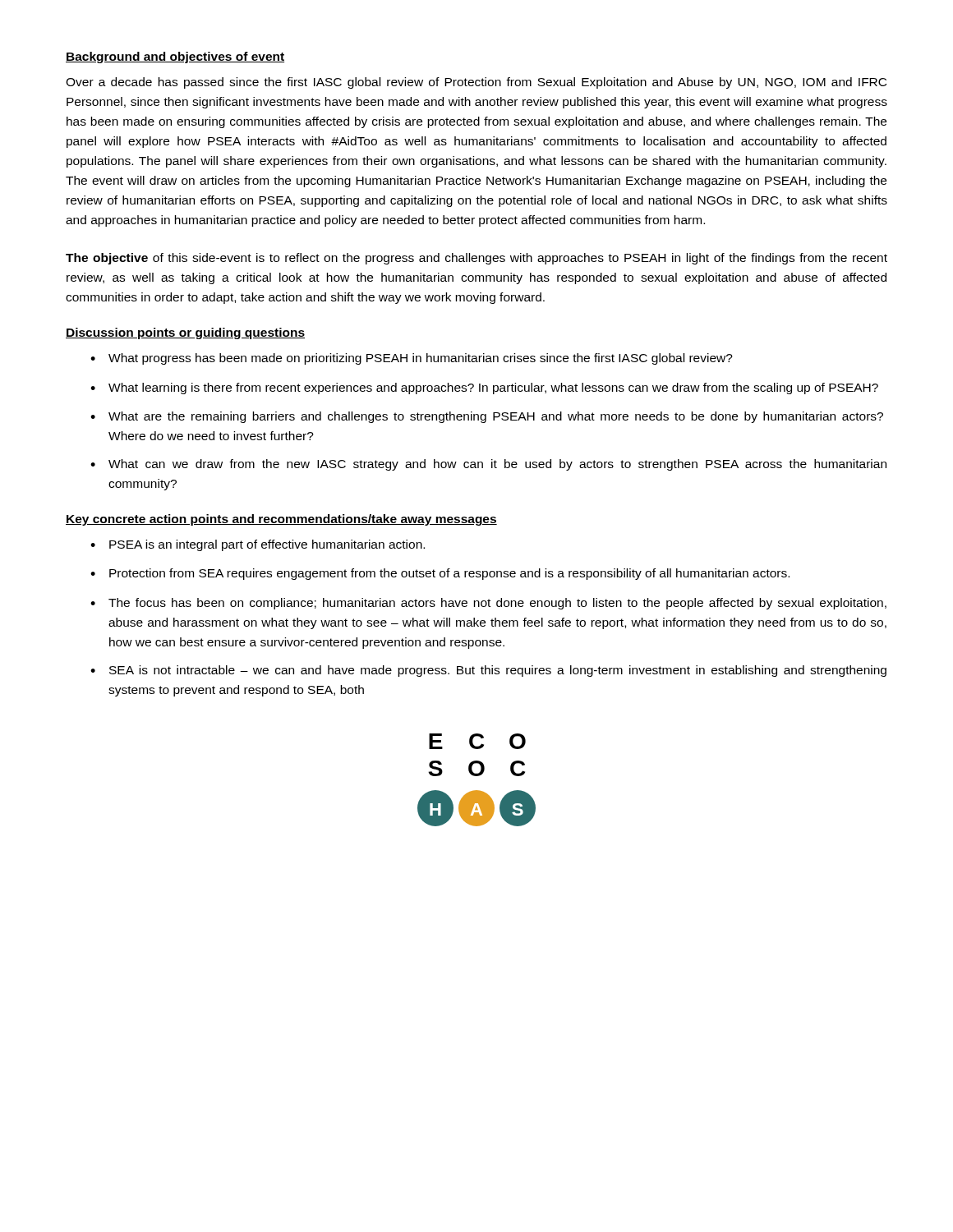Point to the block beginning "The objective of"
Viewport: 953px width, 1232px height.
(476, 277)
